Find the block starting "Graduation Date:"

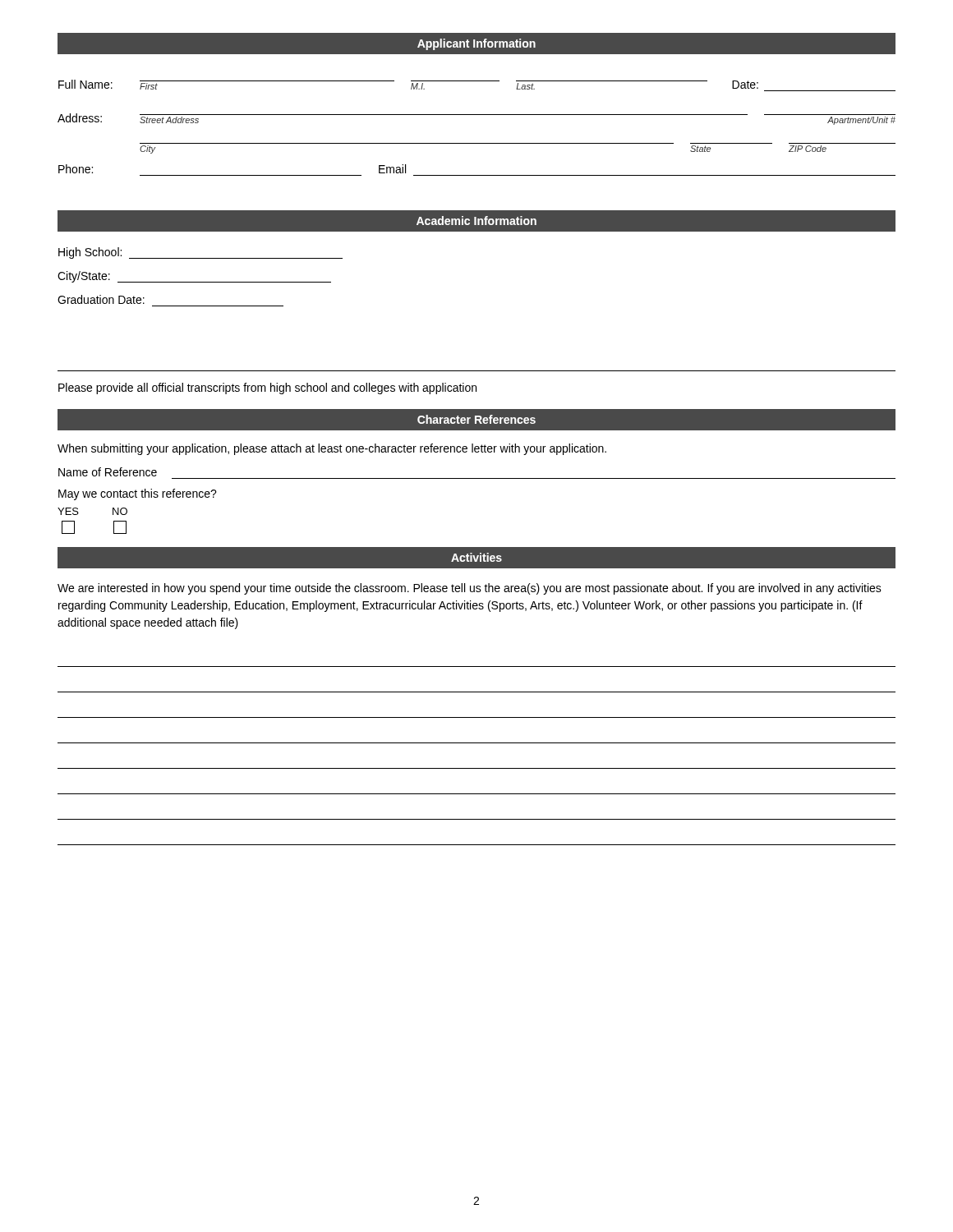pos(170,299)
